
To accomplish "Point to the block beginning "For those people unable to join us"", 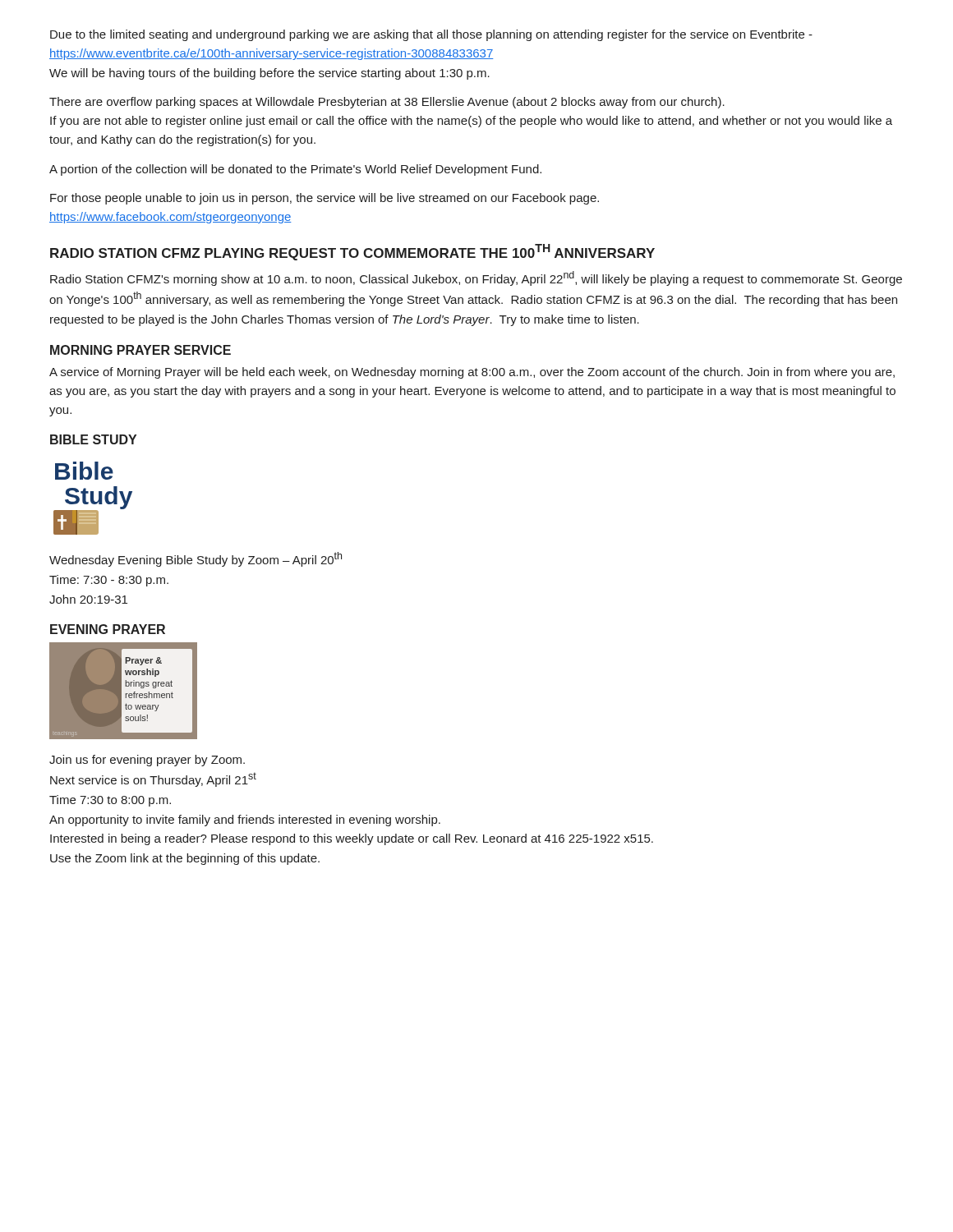I will point(325,207).
